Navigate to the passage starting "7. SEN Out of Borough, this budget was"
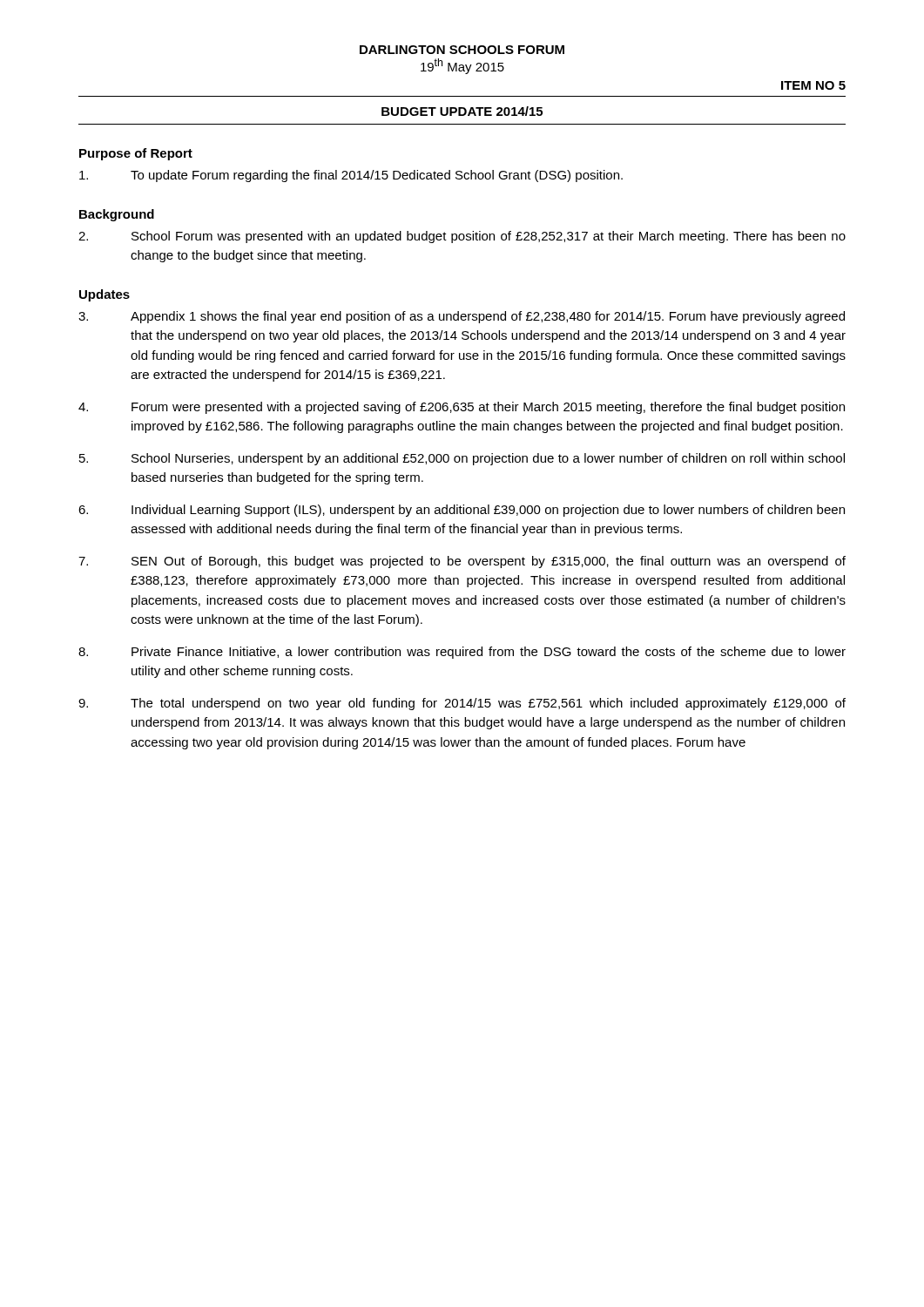 (x=462, y=590)
